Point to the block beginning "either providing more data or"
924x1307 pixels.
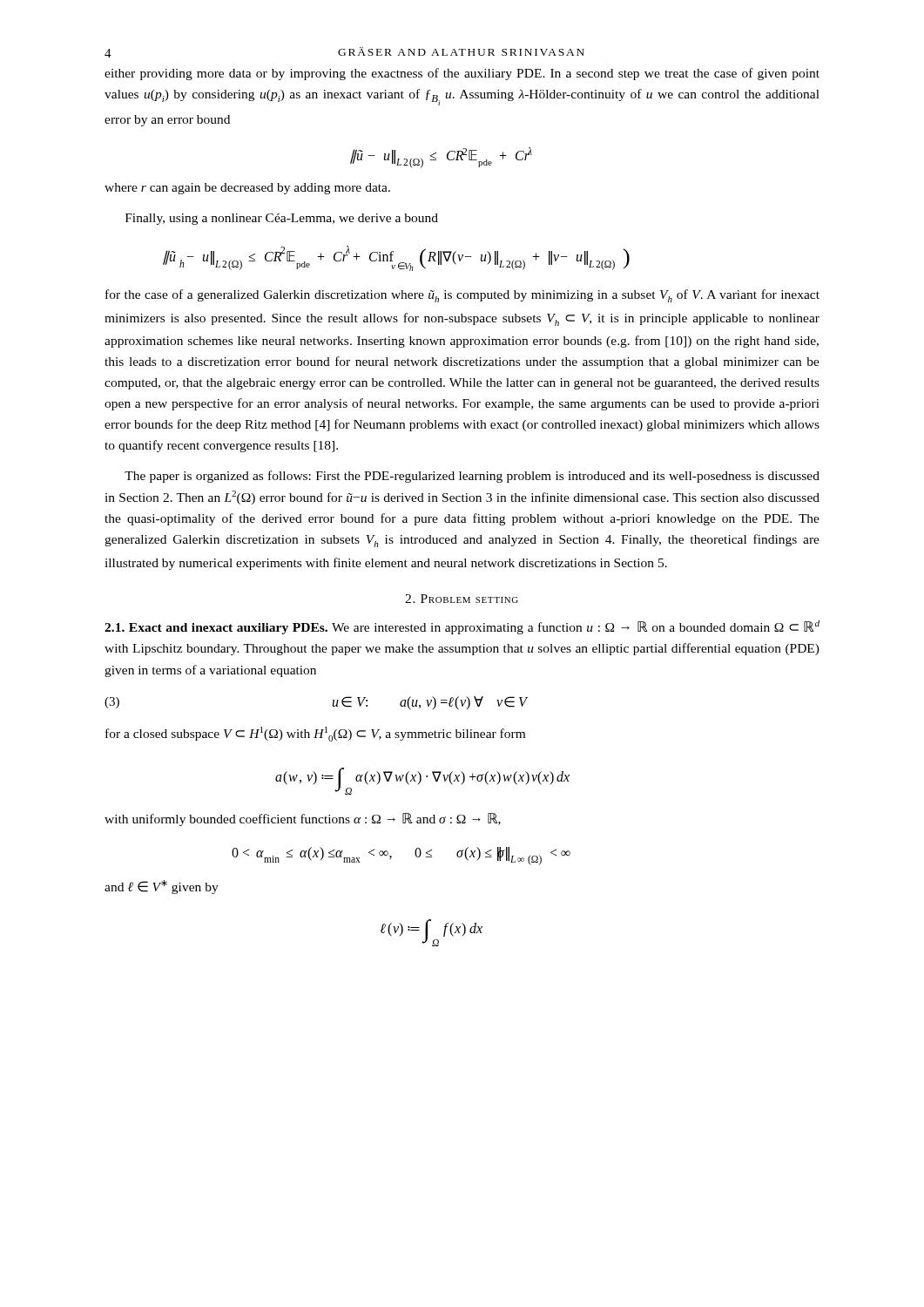point(462,96)
